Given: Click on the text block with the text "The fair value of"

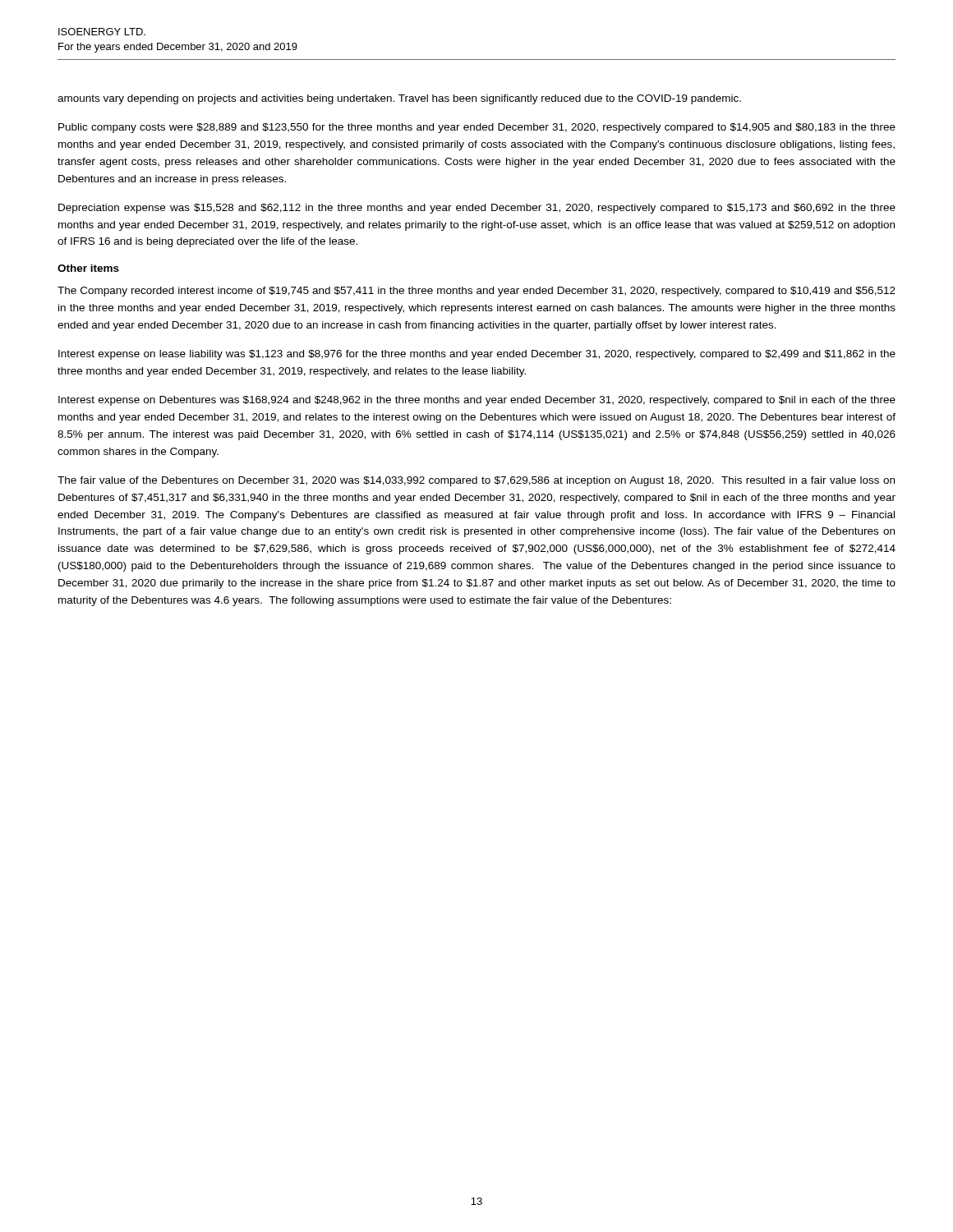Looking at the screenshot, I should (476, 540).
